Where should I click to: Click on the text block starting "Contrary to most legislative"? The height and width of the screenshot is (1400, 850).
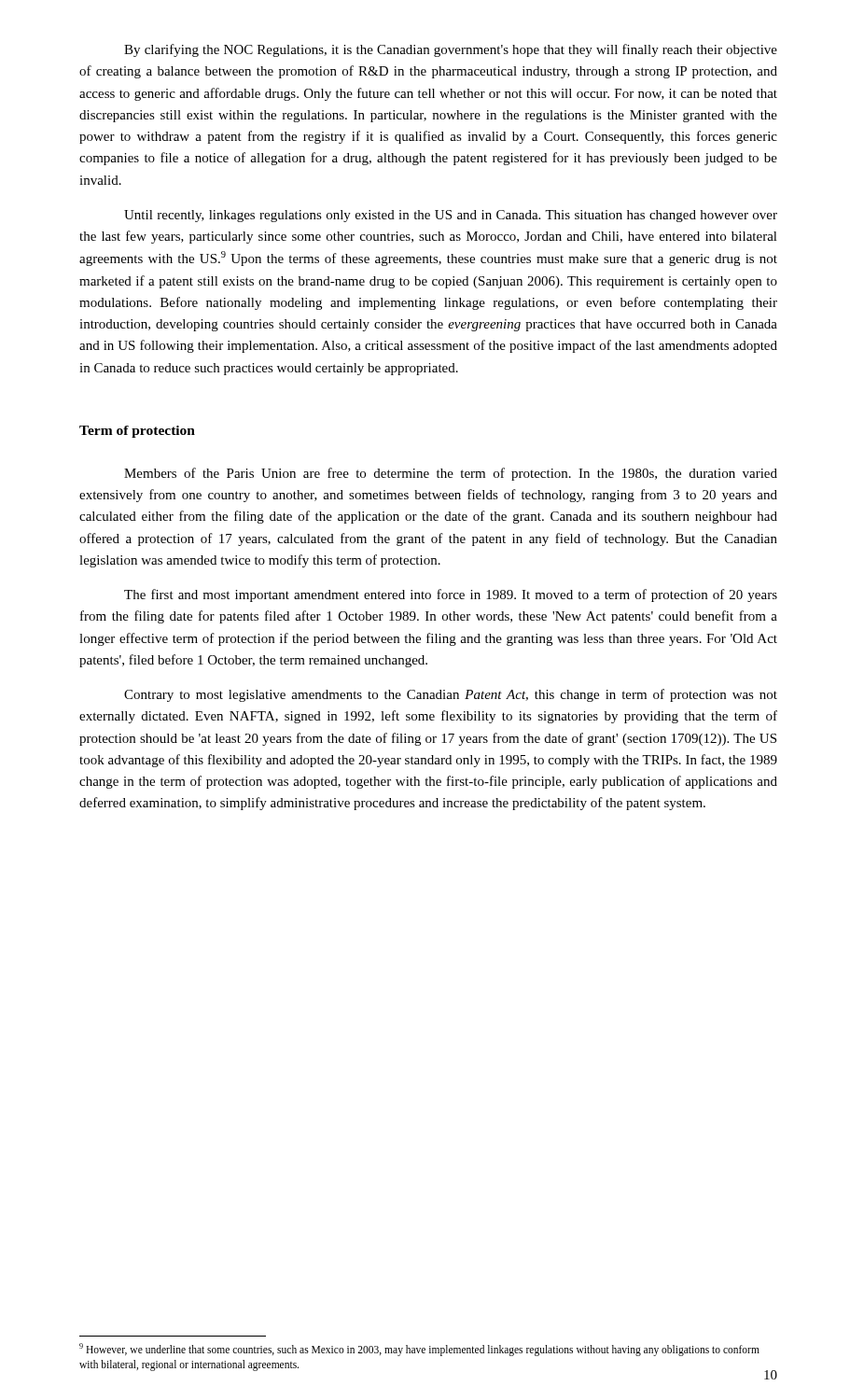coord(428,749)
